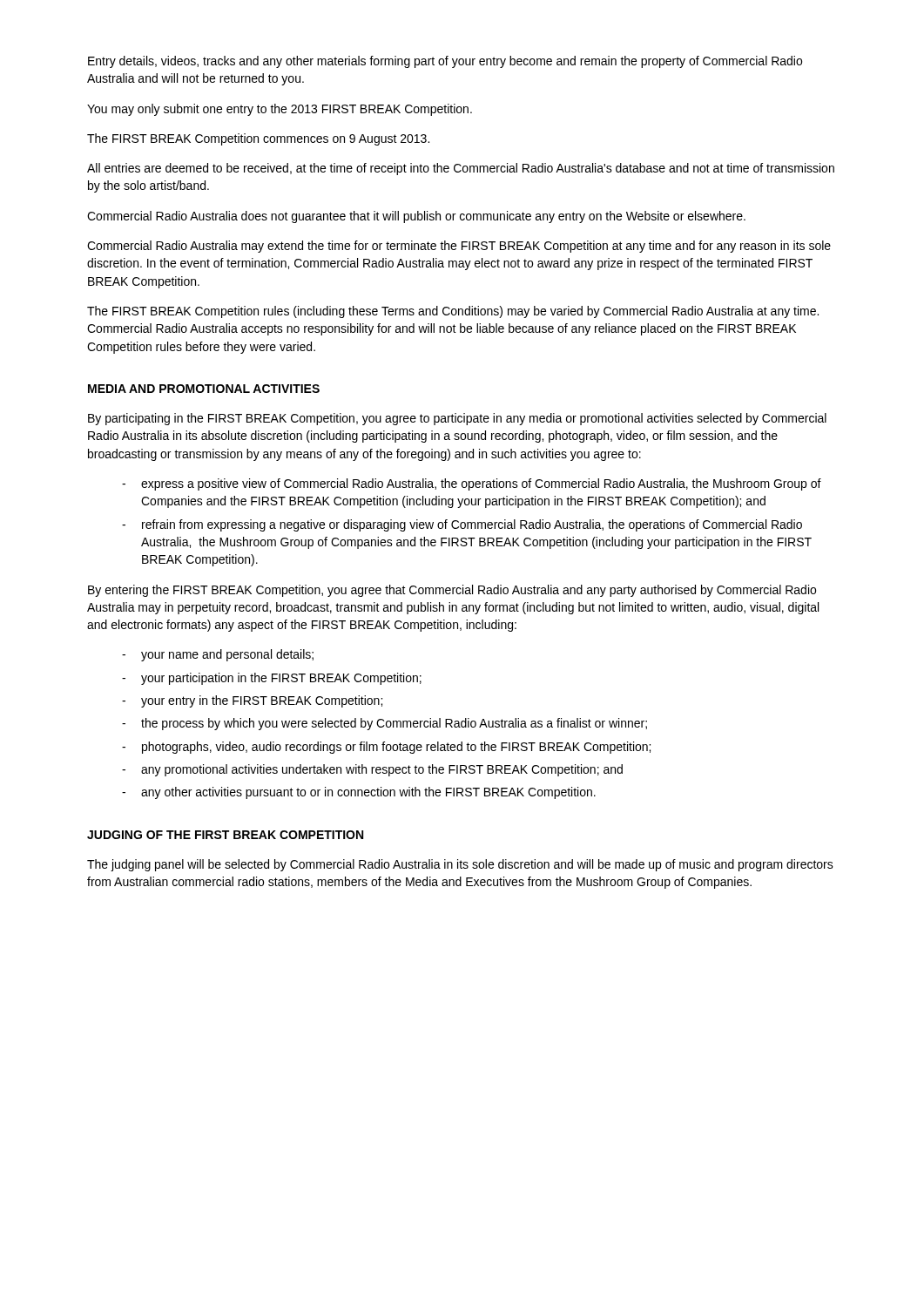Locate the text starting "- your entry in the FIRST BREAK"
924x1307 pixels.
click(x=252, y=701)
